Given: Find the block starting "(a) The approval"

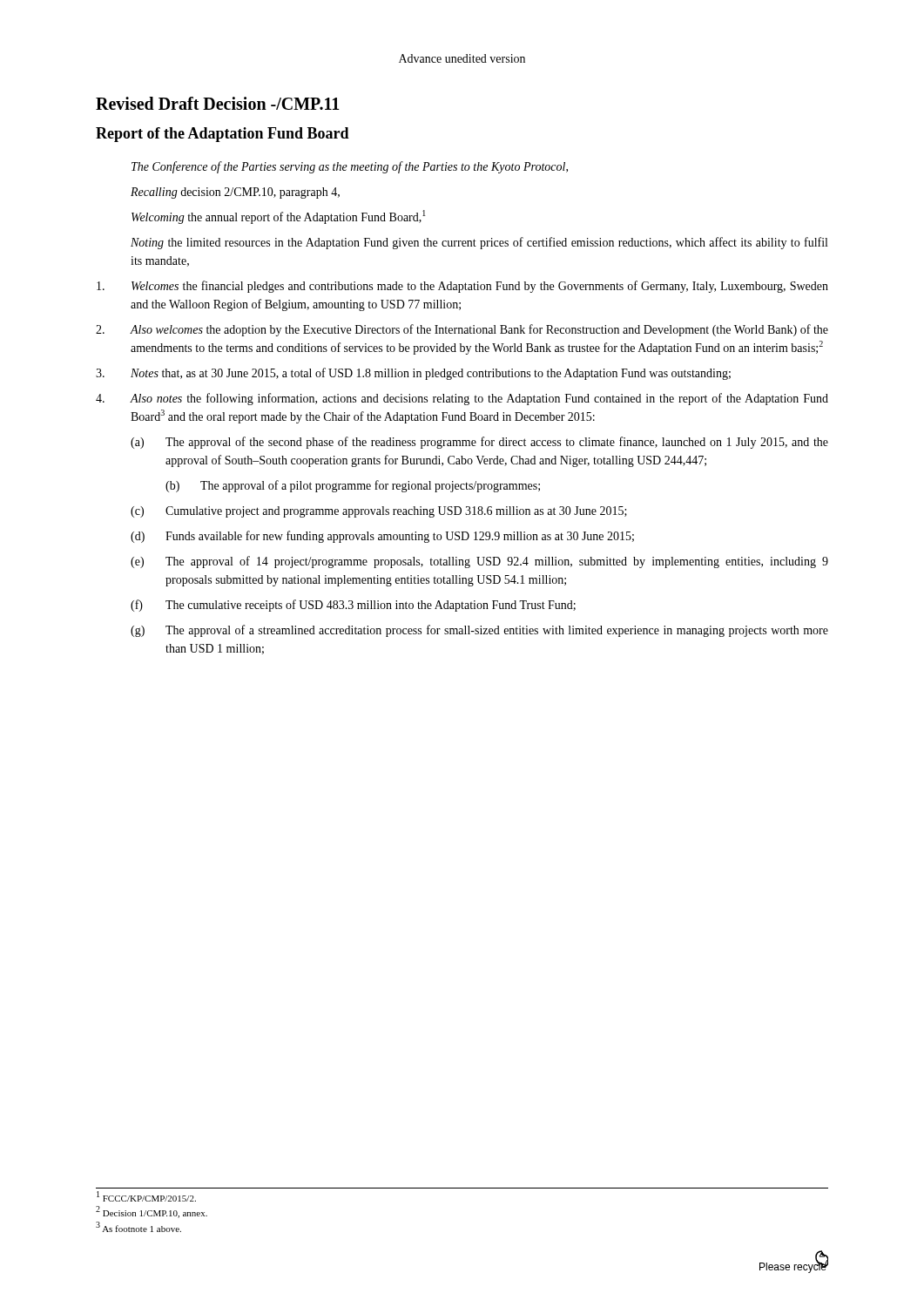Looking at the screenshot, I should tap(479, 452).
